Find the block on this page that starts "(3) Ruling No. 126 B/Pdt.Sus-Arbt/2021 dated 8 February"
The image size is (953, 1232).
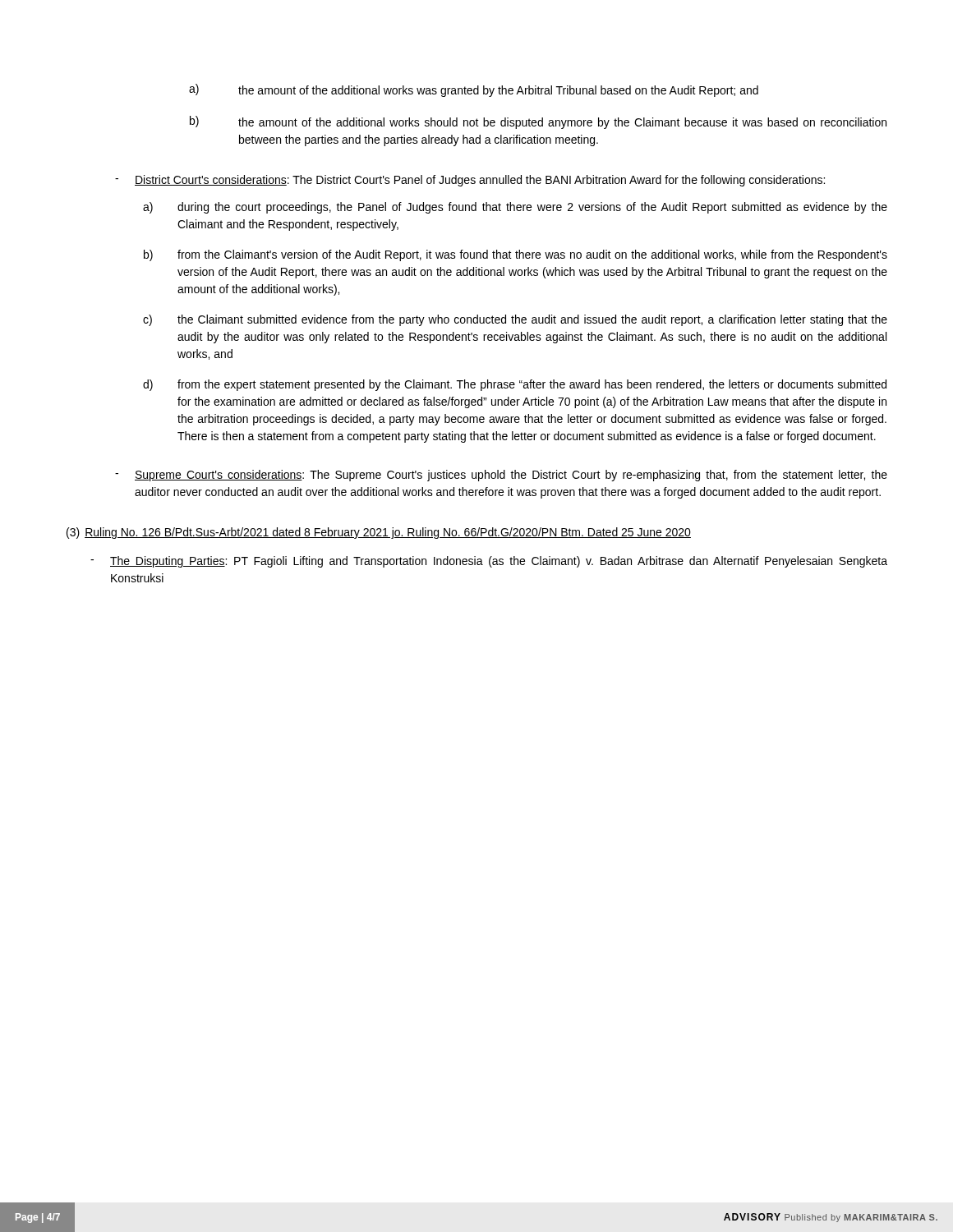coord(378,533)
